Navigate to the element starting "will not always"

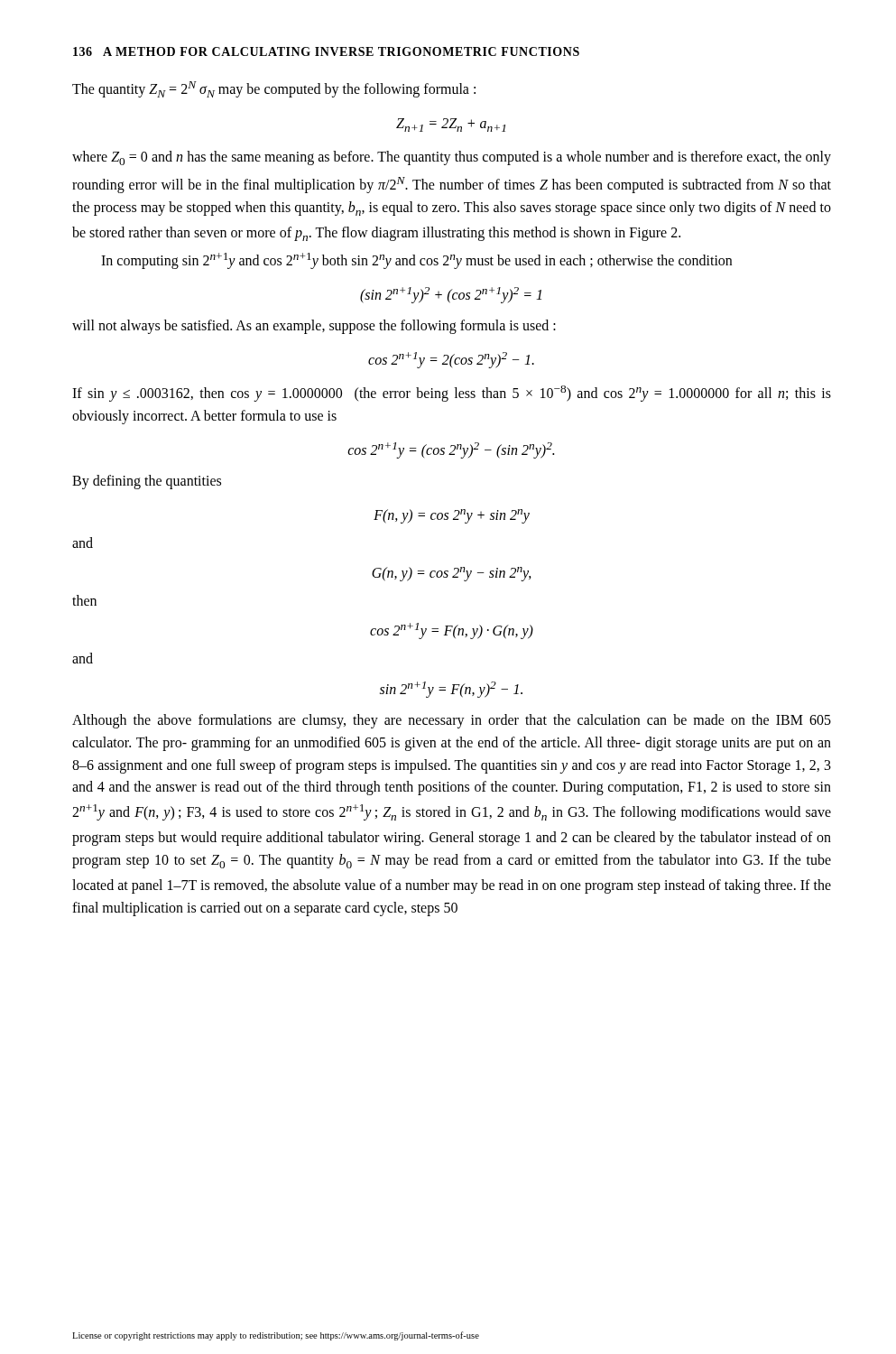pyautogui.click(x=314, y=325)
